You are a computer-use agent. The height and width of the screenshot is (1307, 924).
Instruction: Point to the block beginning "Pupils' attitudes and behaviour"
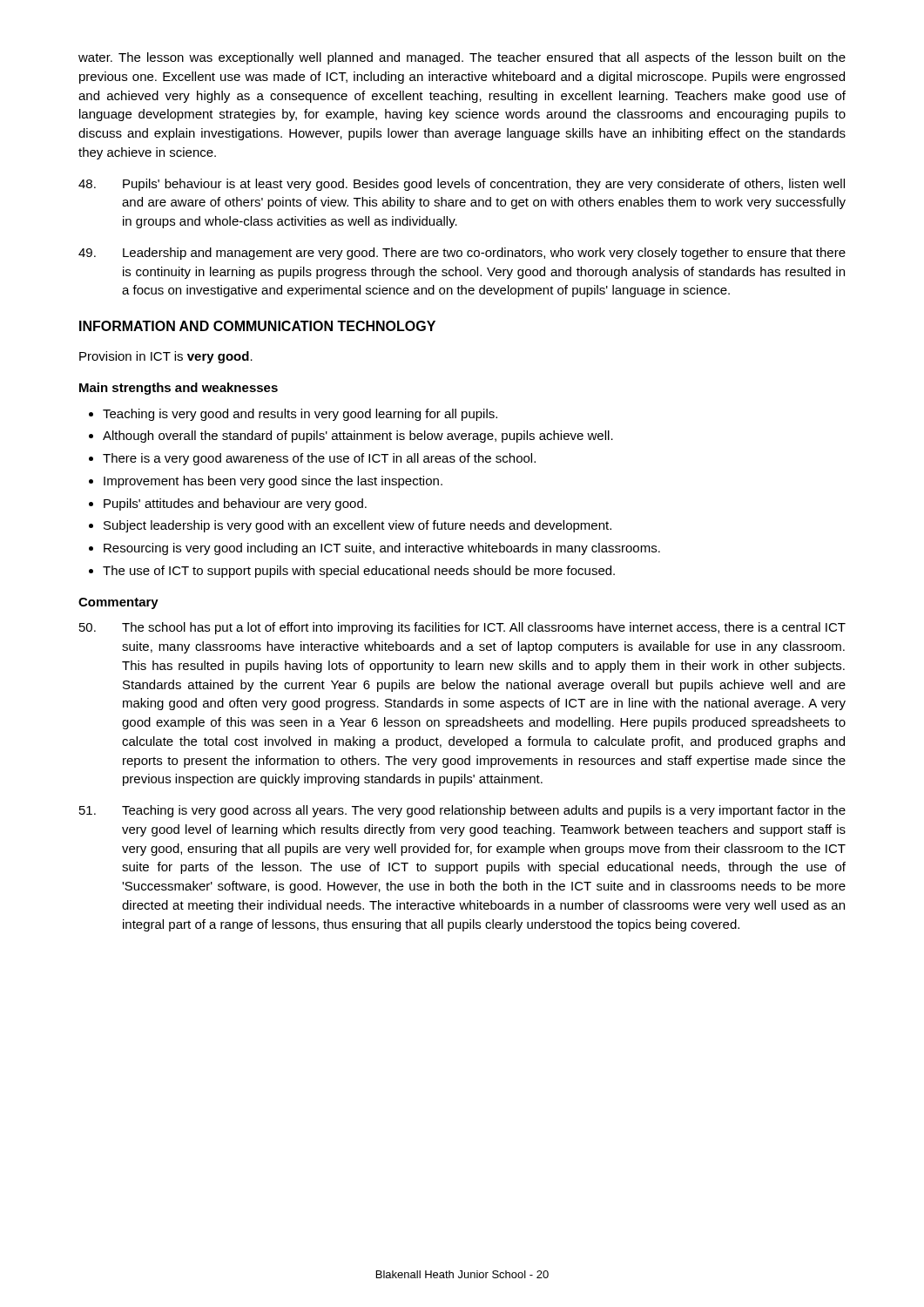coord(235,503)
